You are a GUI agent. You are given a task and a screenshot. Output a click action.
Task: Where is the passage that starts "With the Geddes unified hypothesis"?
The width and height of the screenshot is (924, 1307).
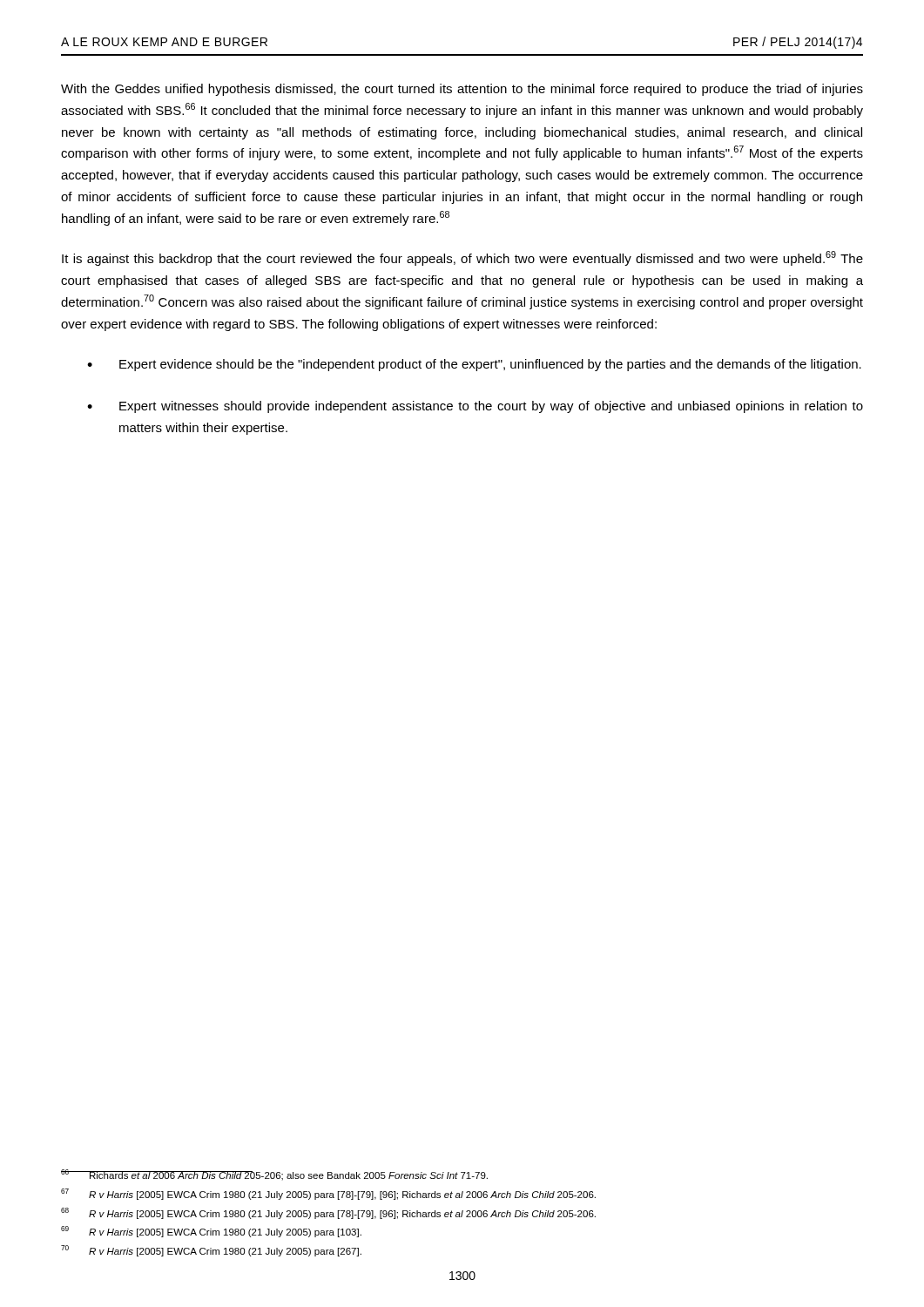click(462, 153)
